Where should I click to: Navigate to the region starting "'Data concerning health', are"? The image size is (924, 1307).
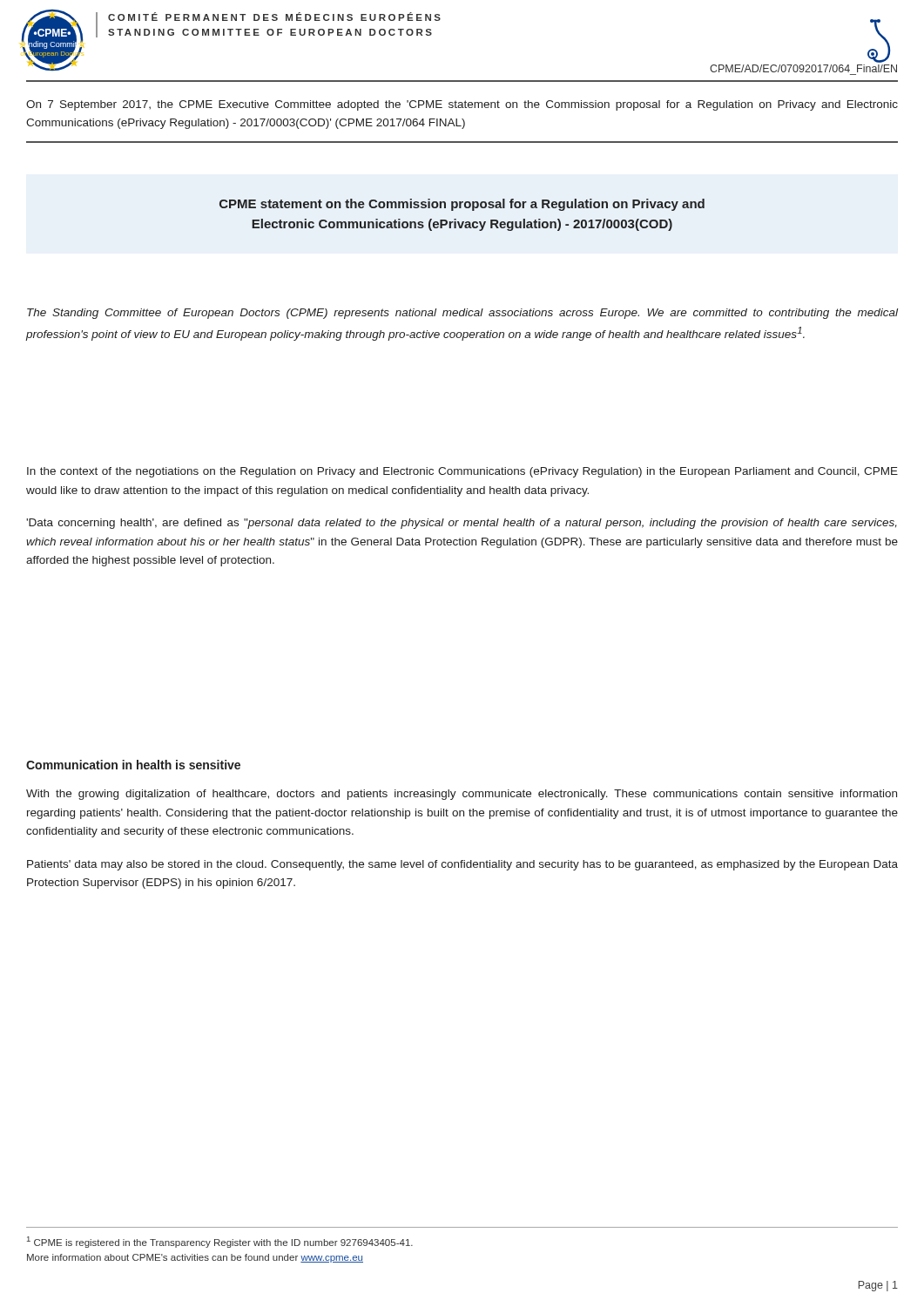(462, 542)
